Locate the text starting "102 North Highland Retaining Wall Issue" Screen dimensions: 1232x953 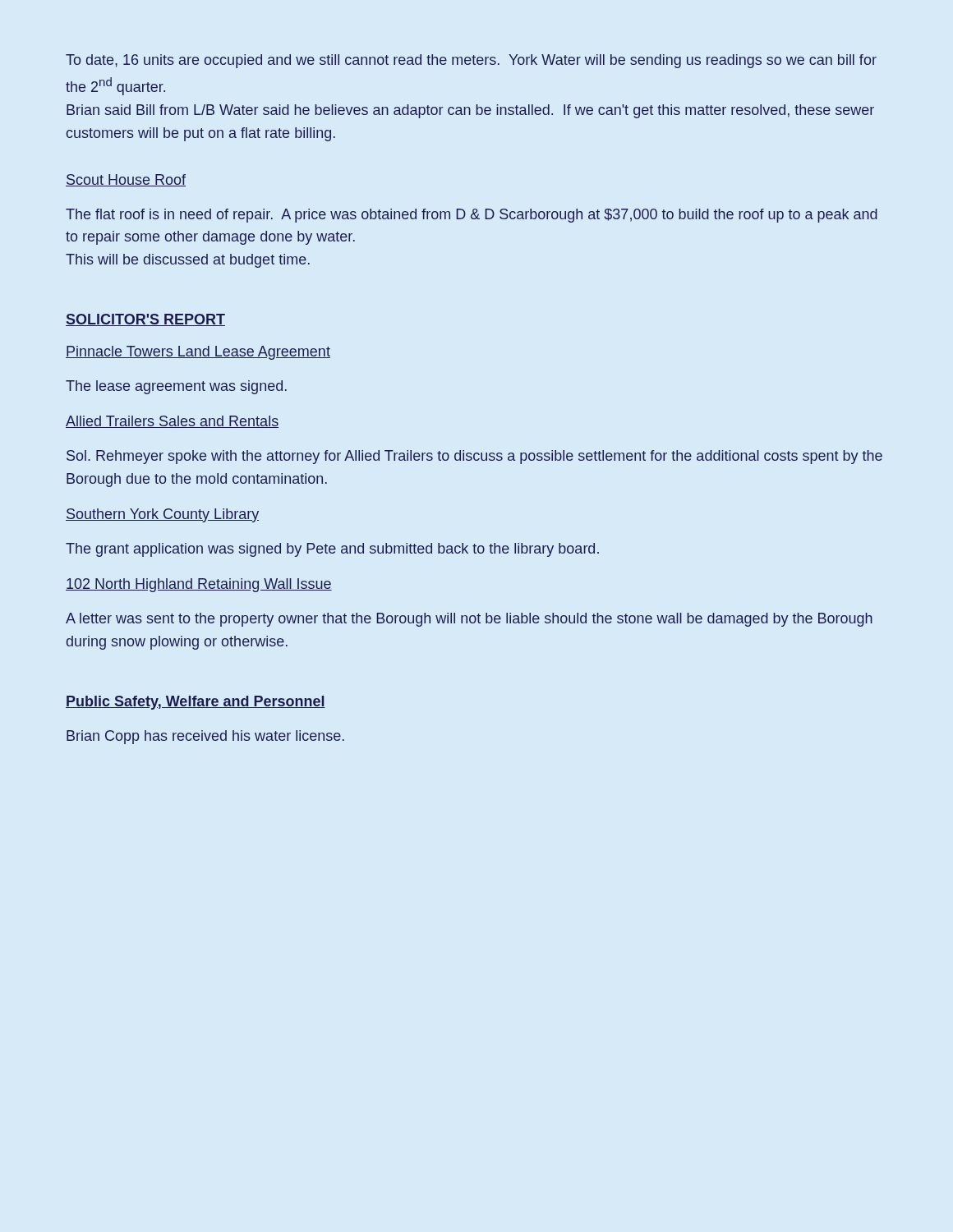click(199, 584)
